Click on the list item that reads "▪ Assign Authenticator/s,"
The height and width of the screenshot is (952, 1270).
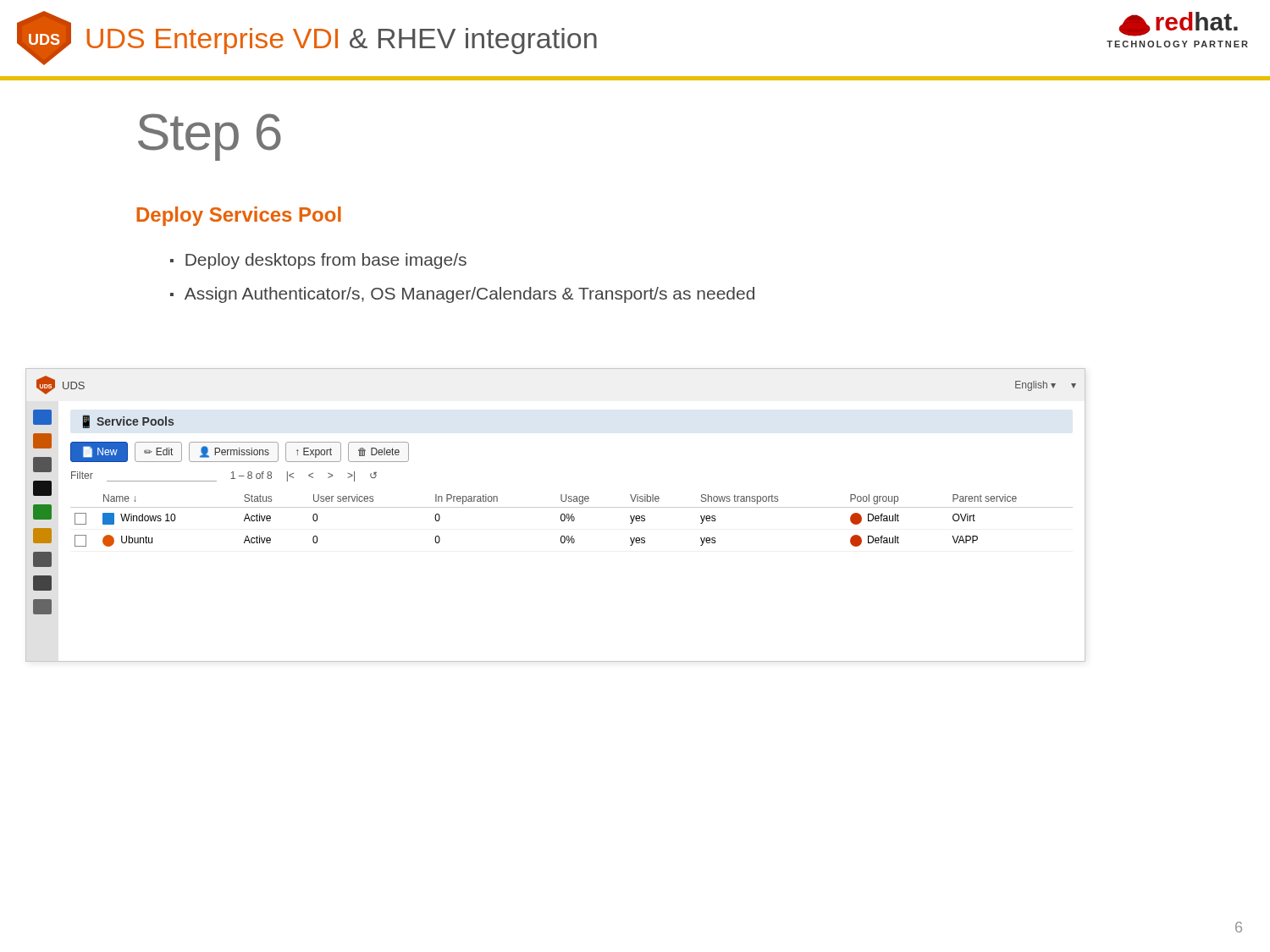pos(462,294)
